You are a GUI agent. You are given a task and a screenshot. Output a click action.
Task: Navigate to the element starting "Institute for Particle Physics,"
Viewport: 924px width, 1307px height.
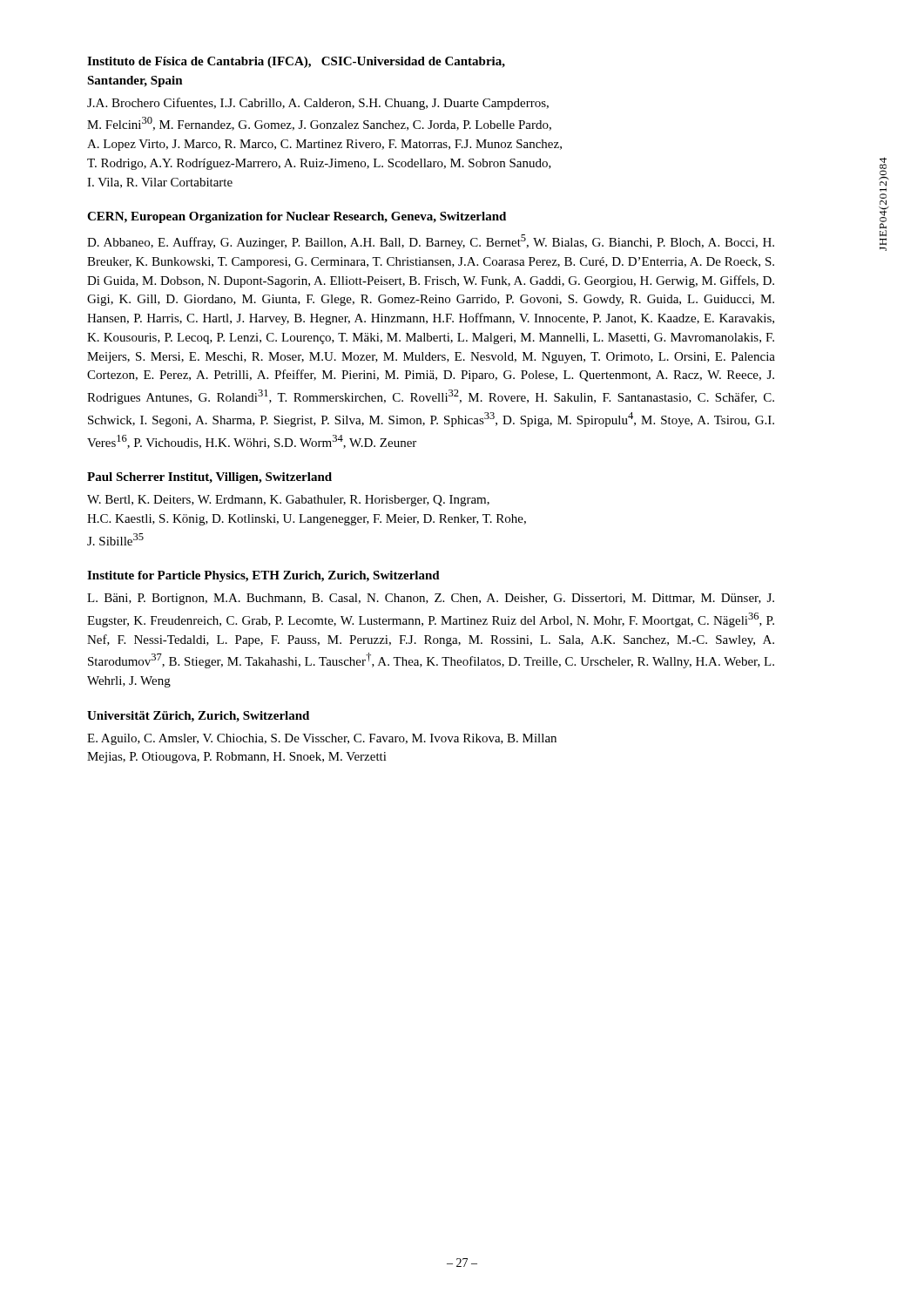click(263, 575)
